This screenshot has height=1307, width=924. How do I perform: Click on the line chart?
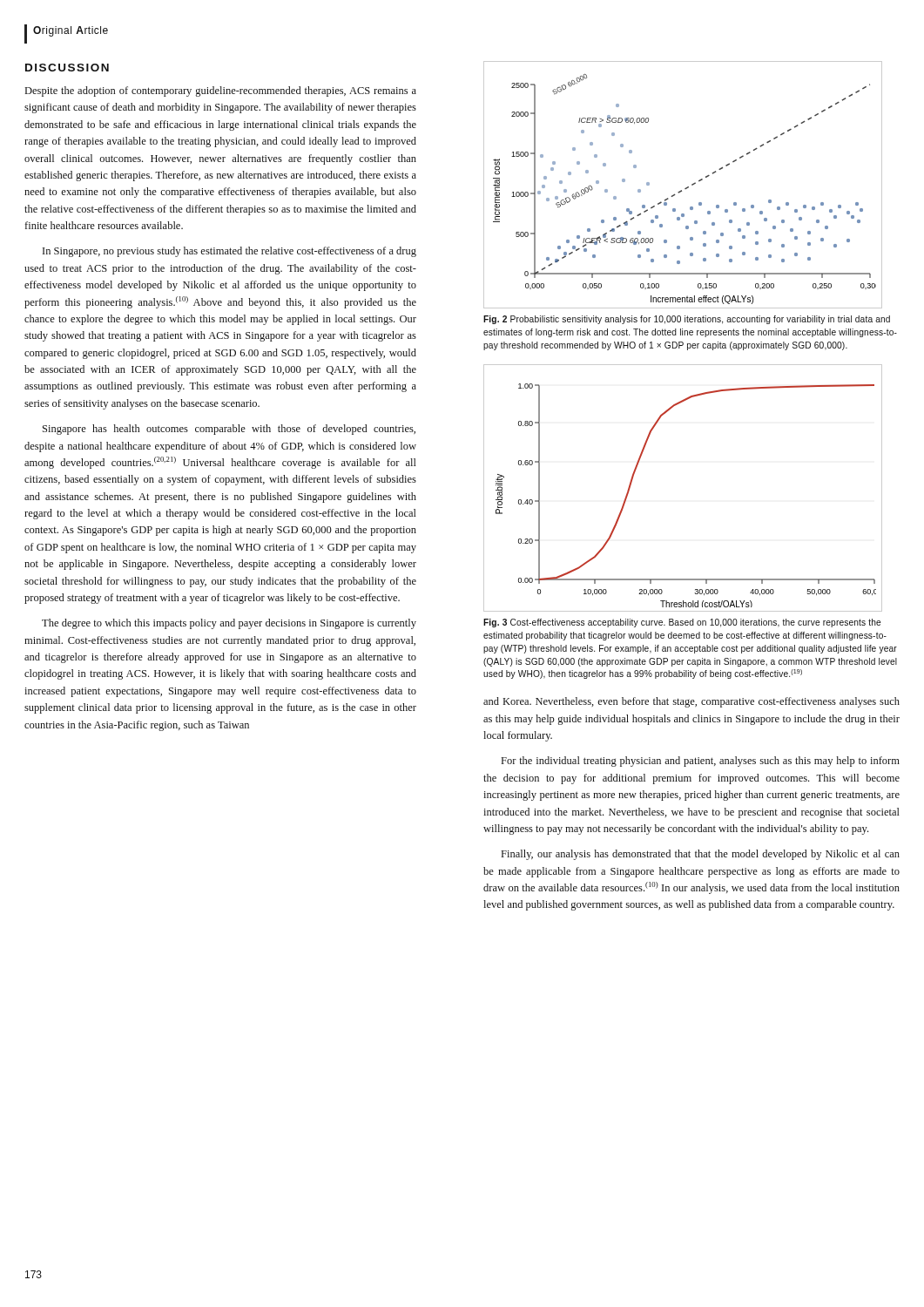(x=683, y=488)
